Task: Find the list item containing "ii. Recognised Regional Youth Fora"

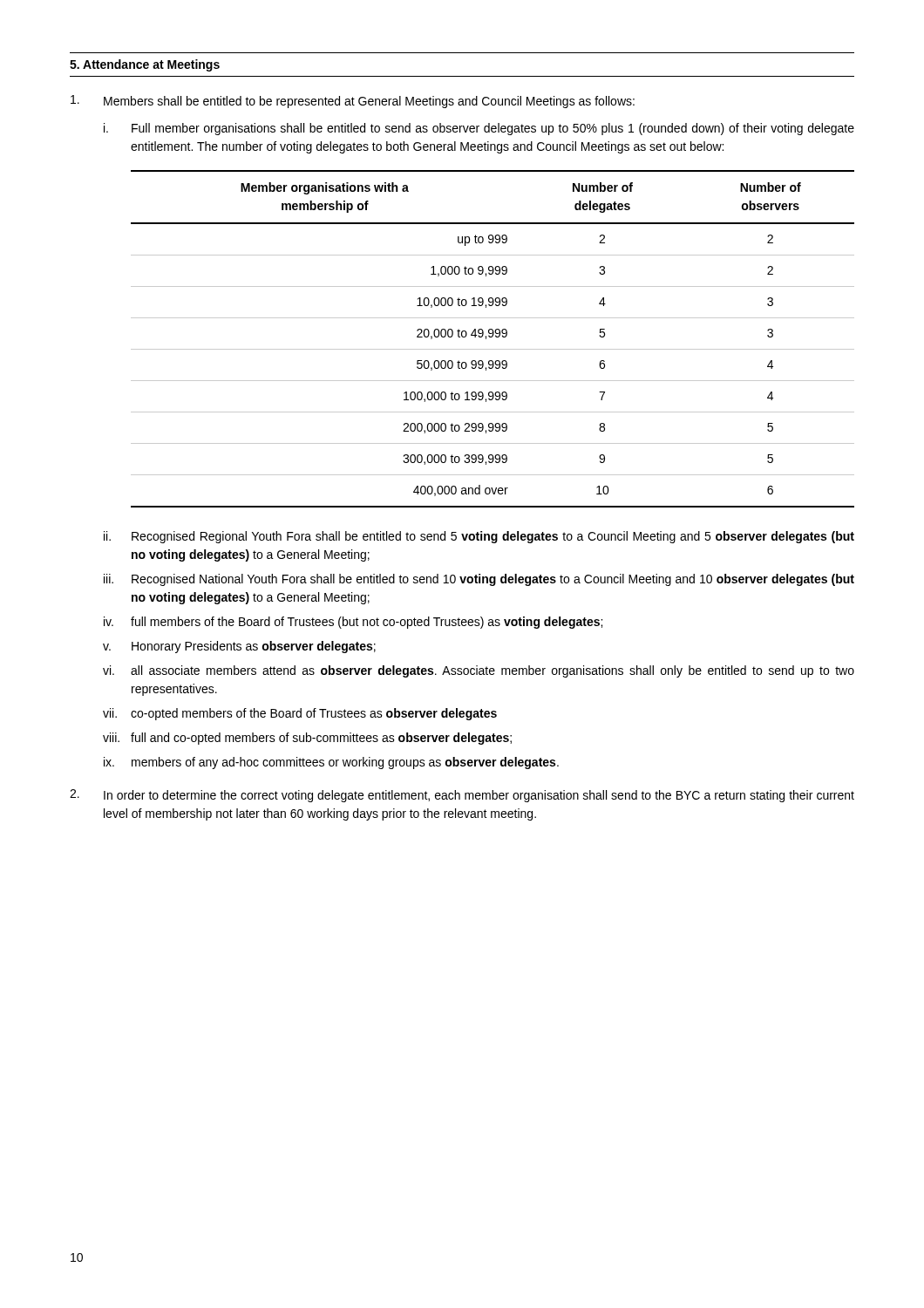Action: [x=479, y=546]
